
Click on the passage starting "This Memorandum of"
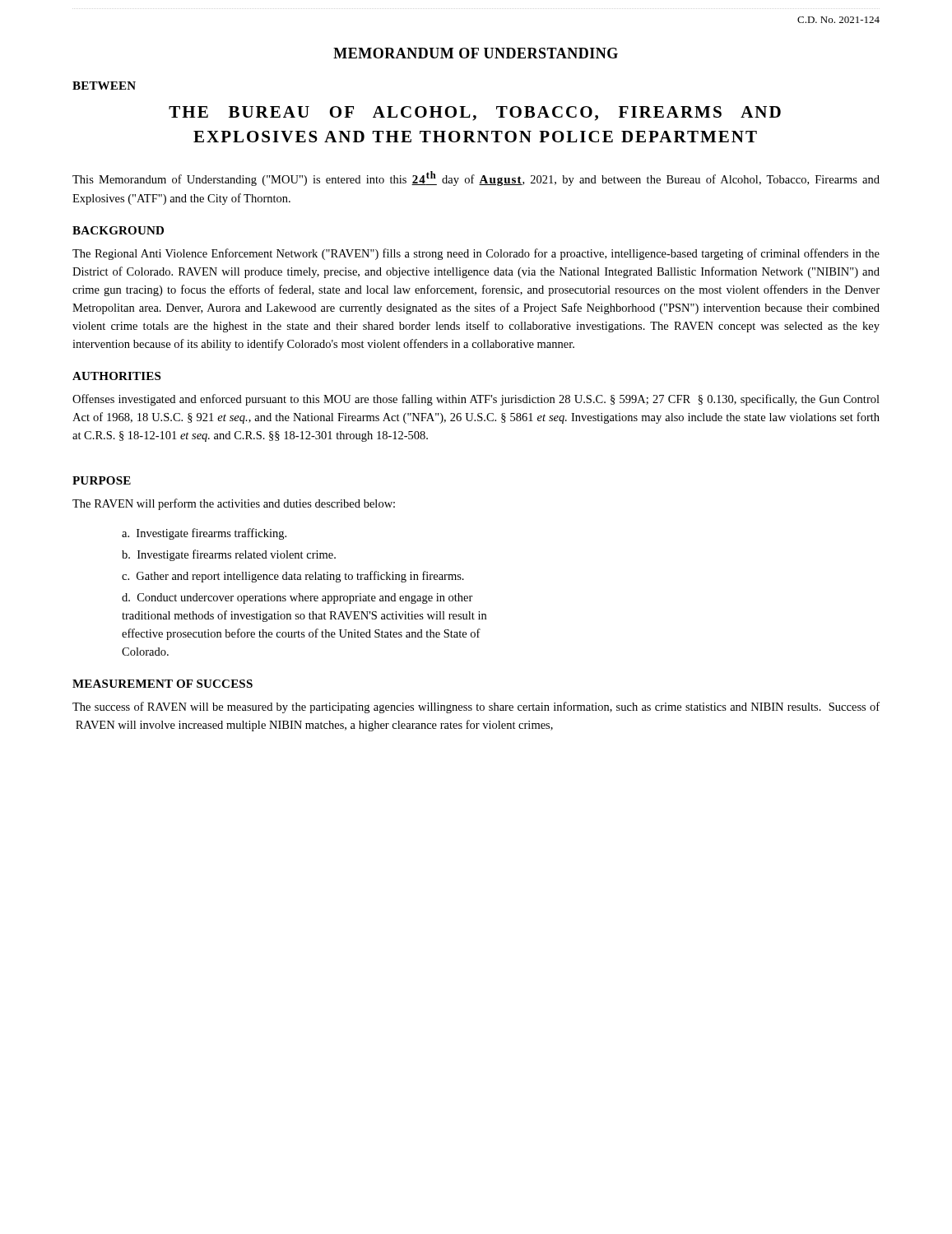[x=476, y=187]
